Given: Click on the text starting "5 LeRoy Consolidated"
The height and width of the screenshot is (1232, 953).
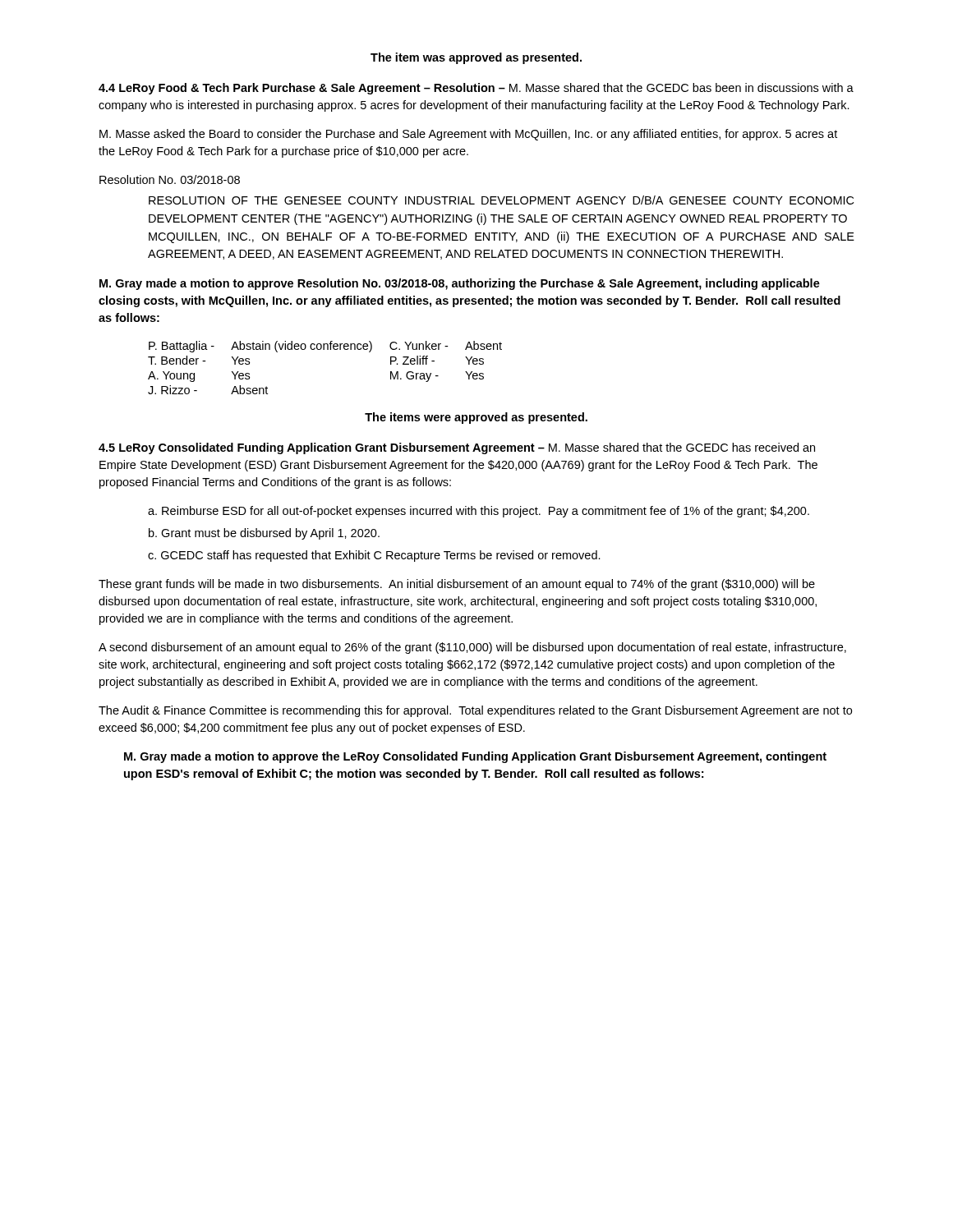Looking at the screenshot, I should (x=458, y=465).
